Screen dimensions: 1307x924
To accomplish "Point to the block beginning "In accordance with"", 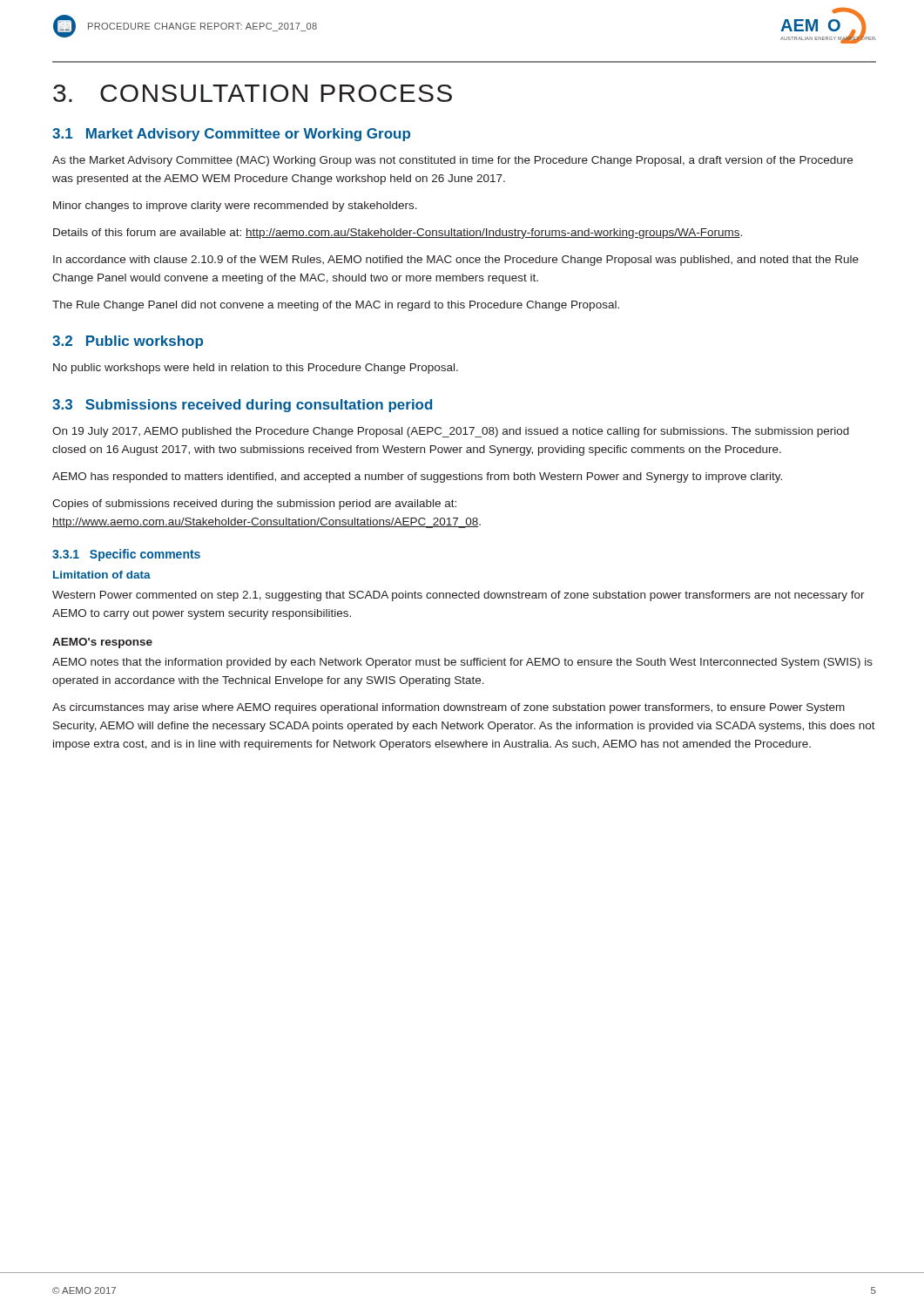I will [464, 269].
